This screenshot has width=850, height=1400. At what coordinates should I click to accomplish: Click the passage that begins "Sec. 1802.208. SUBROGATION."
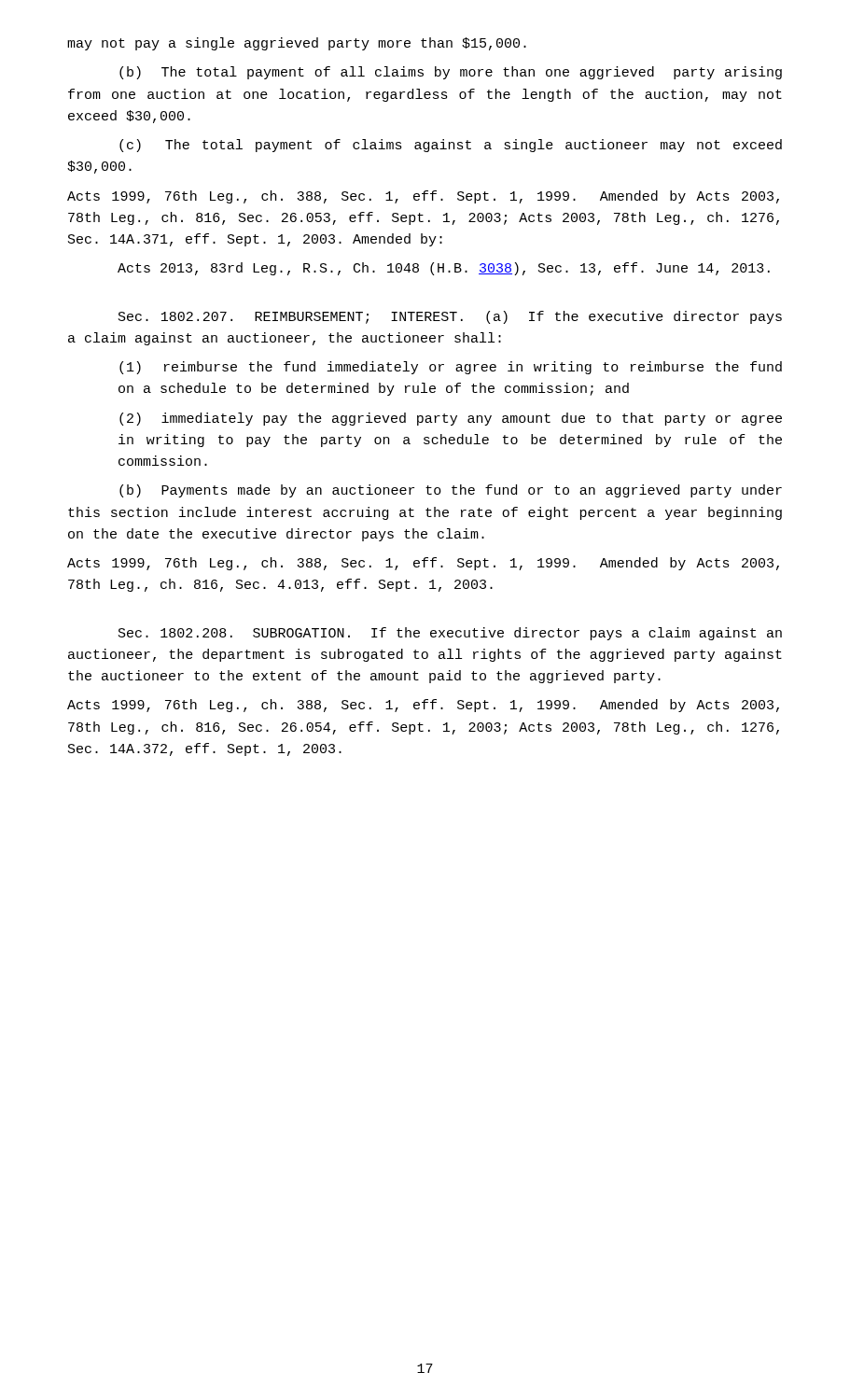[x=425, y=656]
